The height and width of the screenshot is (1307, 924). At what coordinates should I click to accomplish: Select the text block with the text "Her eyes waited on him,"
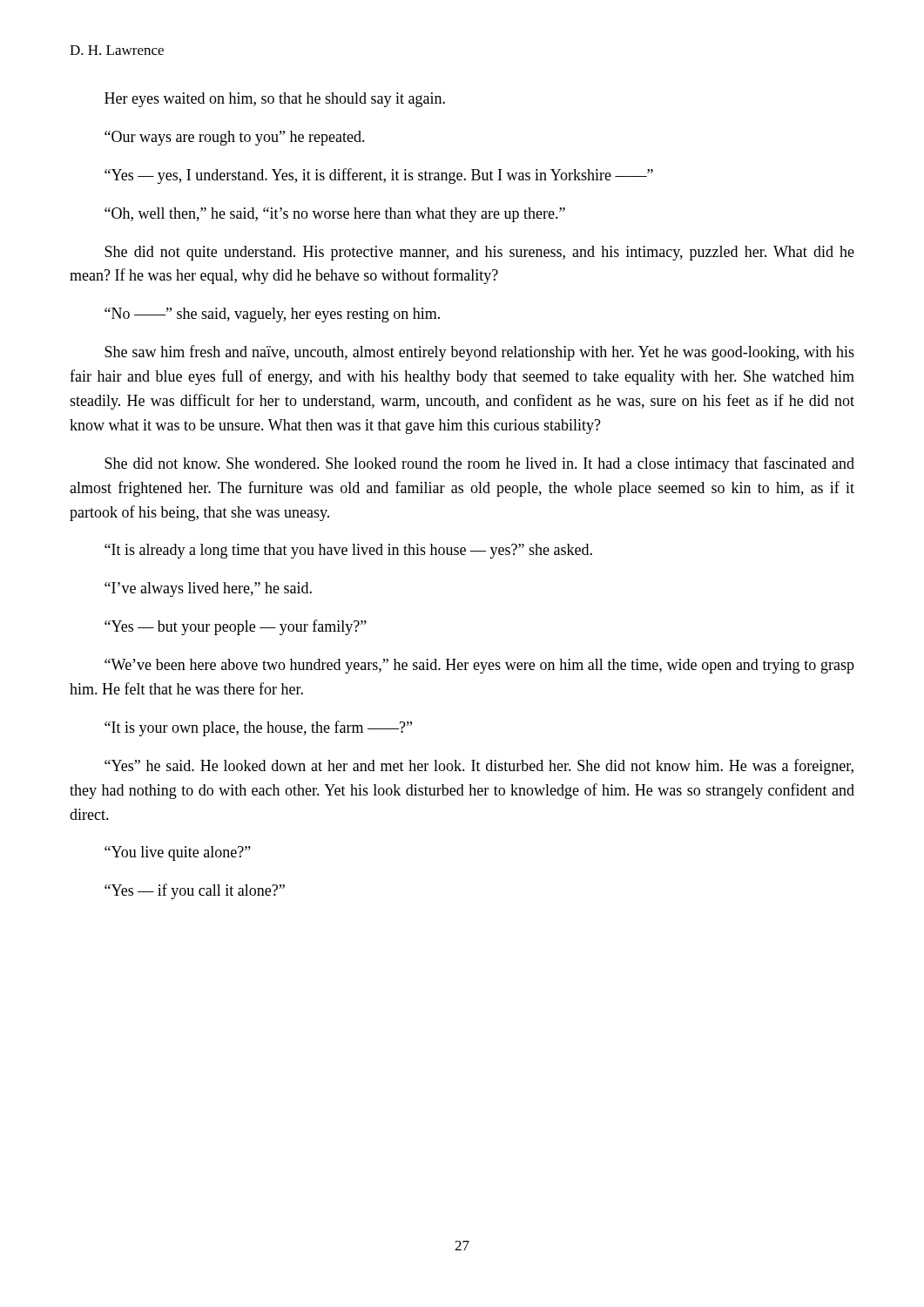pos(275,98)
